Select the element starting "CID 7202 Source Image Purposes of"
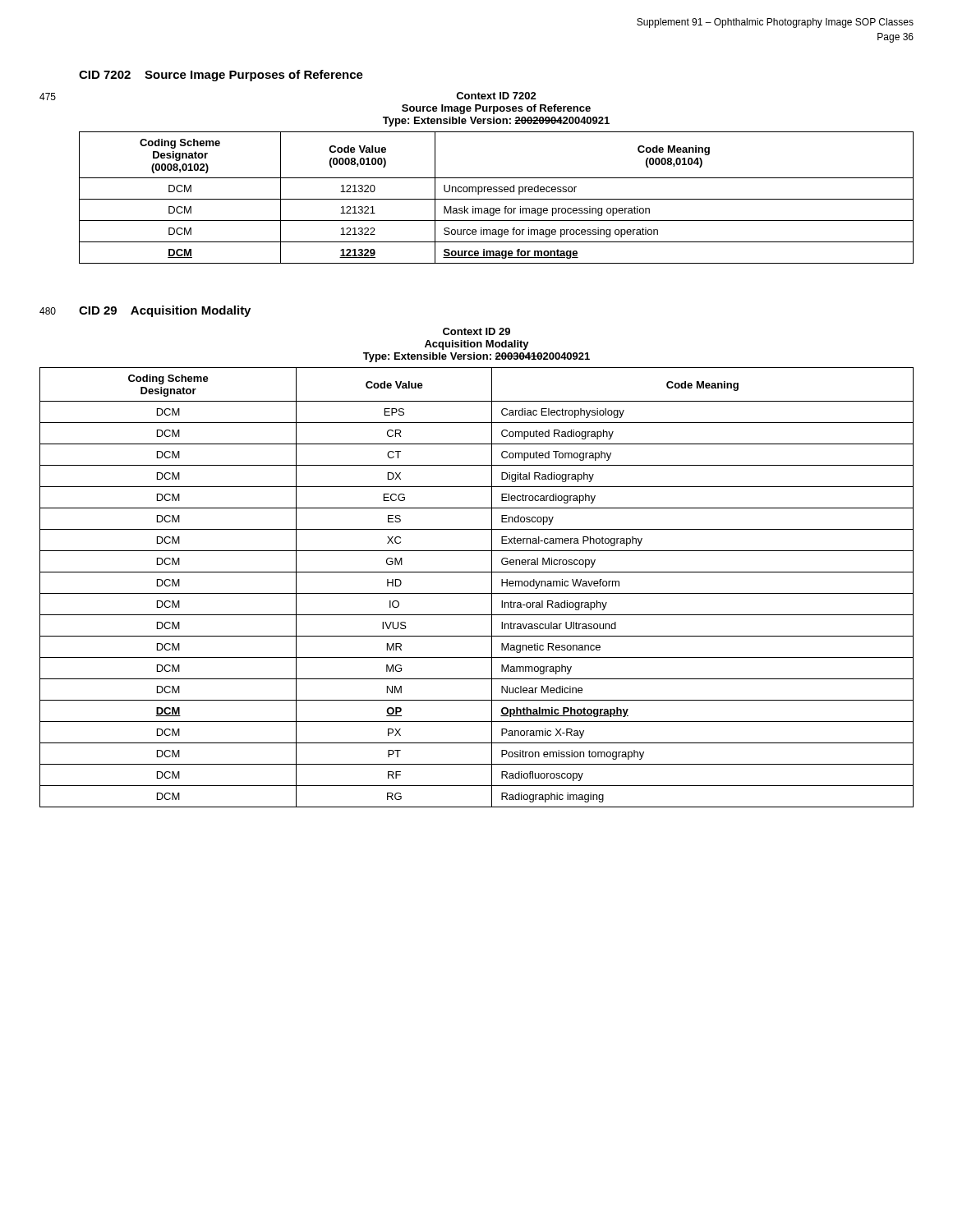 point(221,74)
